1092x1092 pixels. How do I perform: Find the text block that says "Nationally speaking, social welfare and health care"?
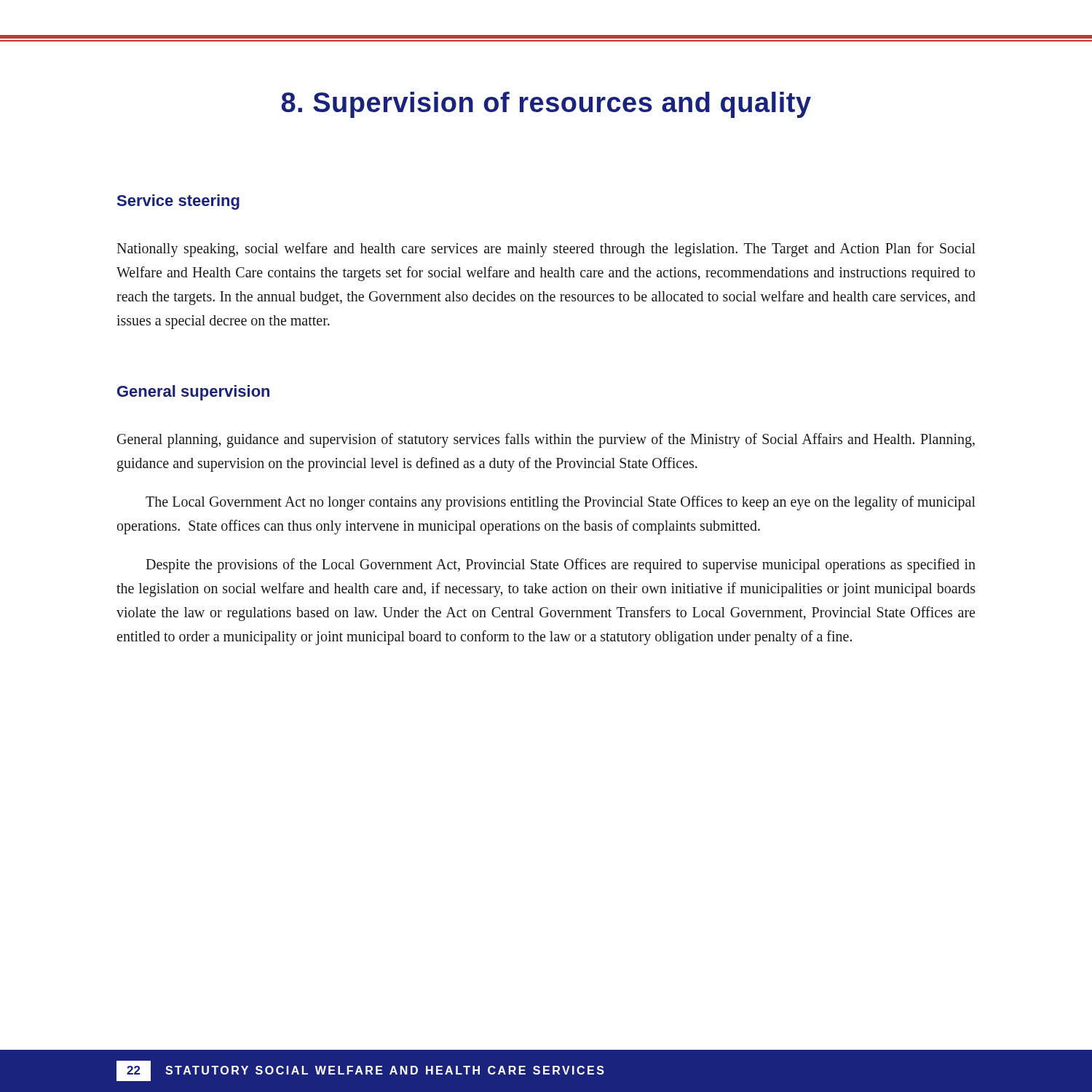click(x=546, y=285)
